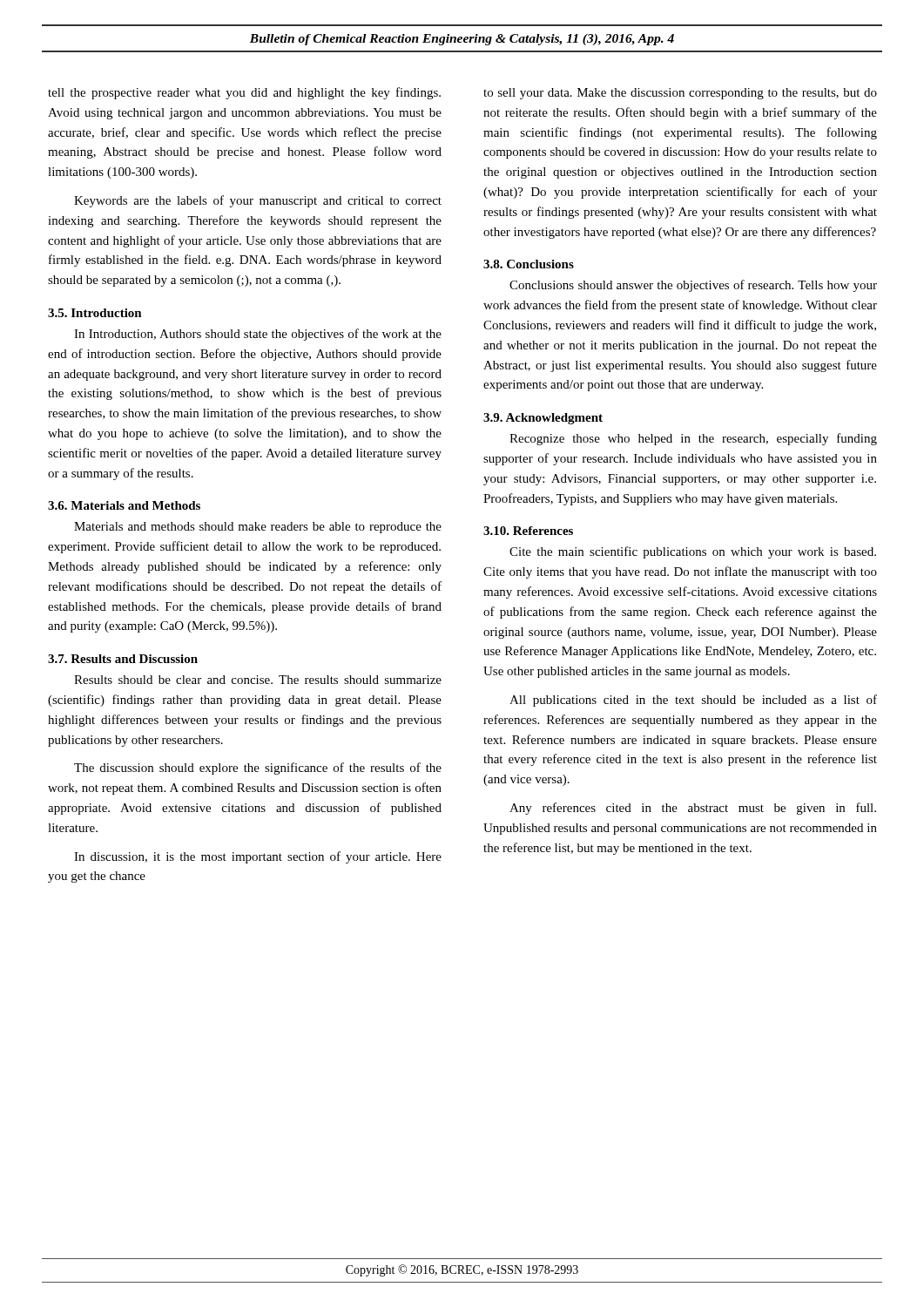Navigate to the element starting "Keywords are the labels of your"
Viewport: 924px width, 1307px height.
click(x=245, y=240)
